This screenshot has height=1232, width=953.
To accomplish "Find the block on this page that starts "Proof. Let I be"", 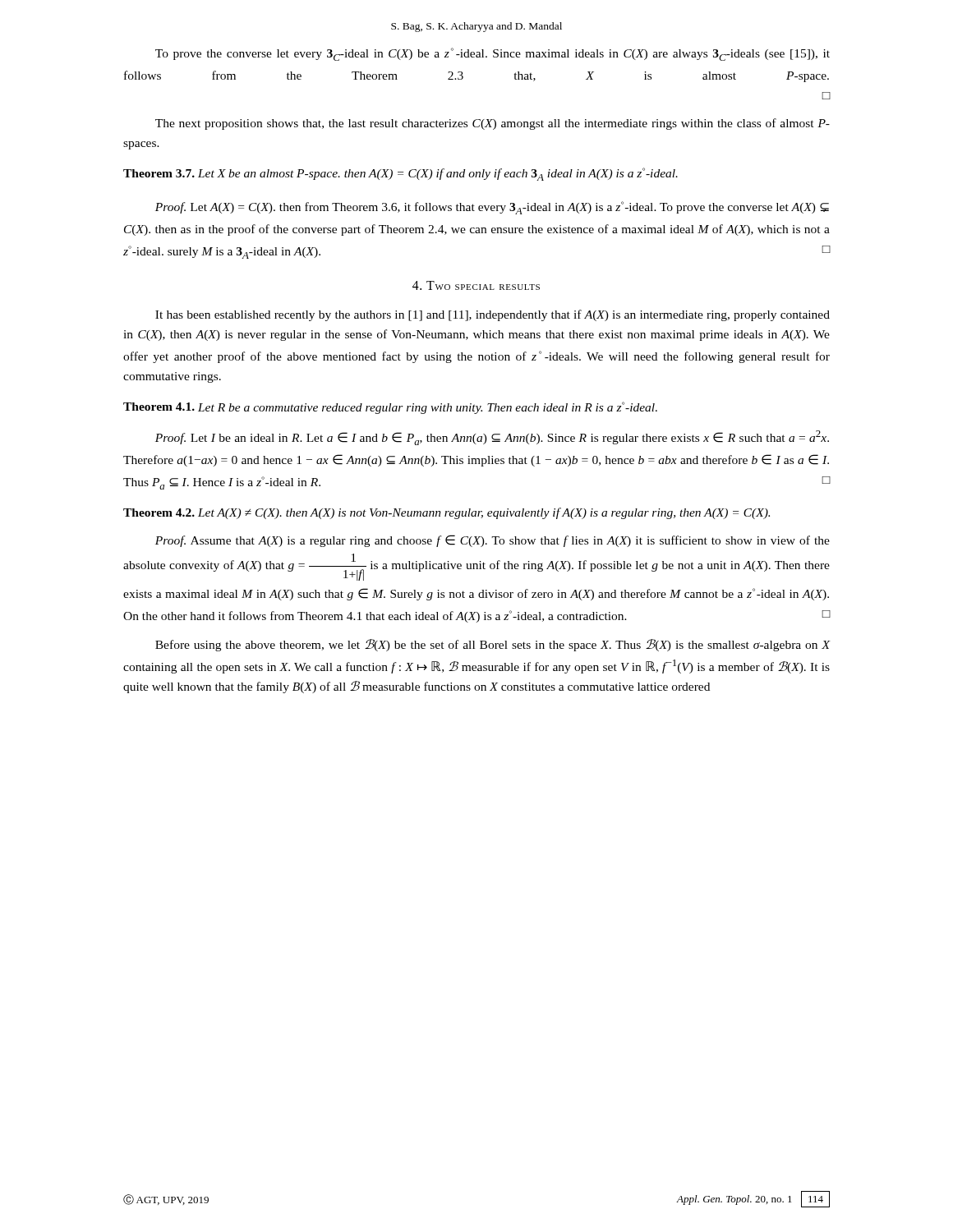I will (x=476, y=460).
